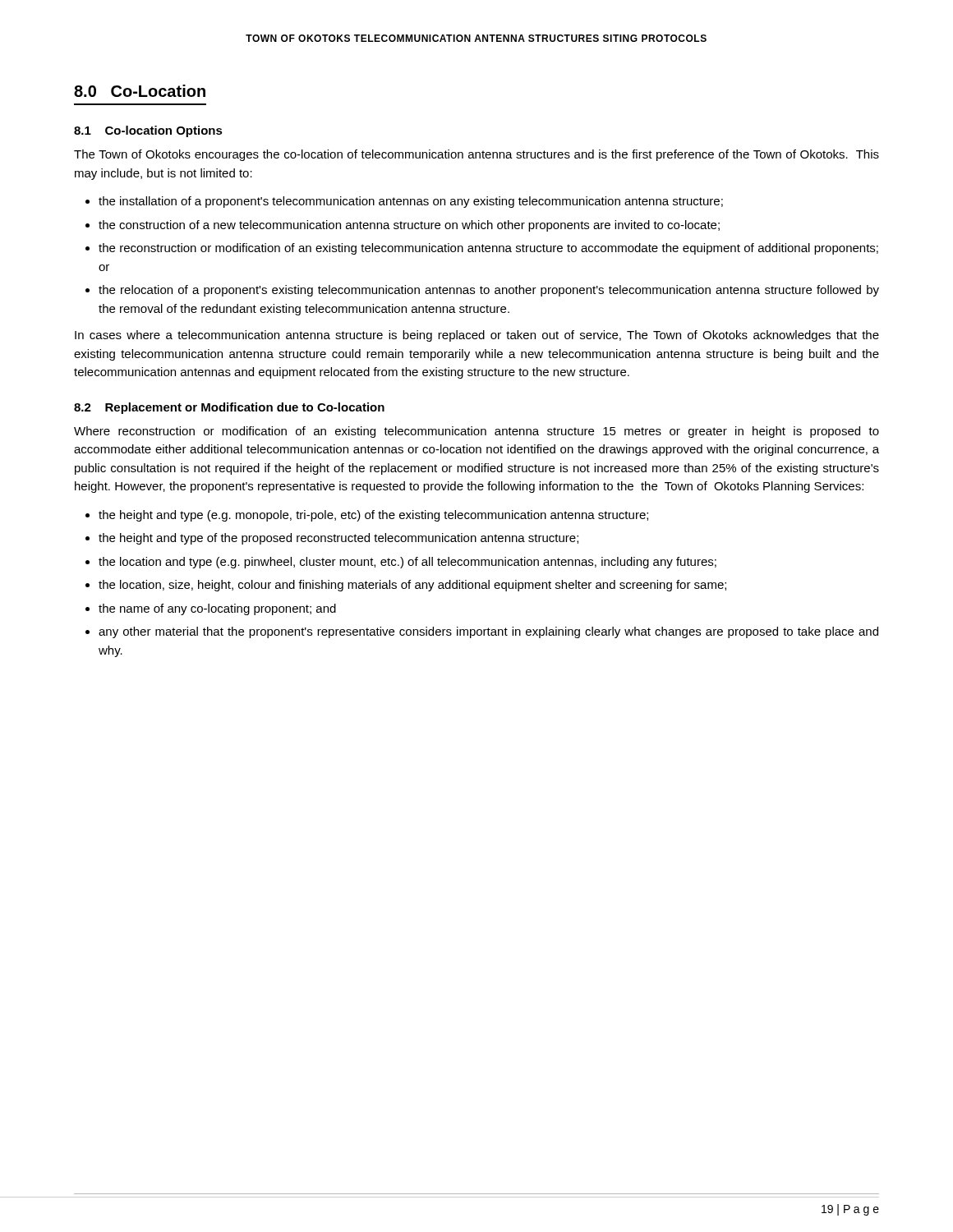
Task: Click on the list item that says "the height and type (e.g. monopole,"
Action: coord(374,514)
